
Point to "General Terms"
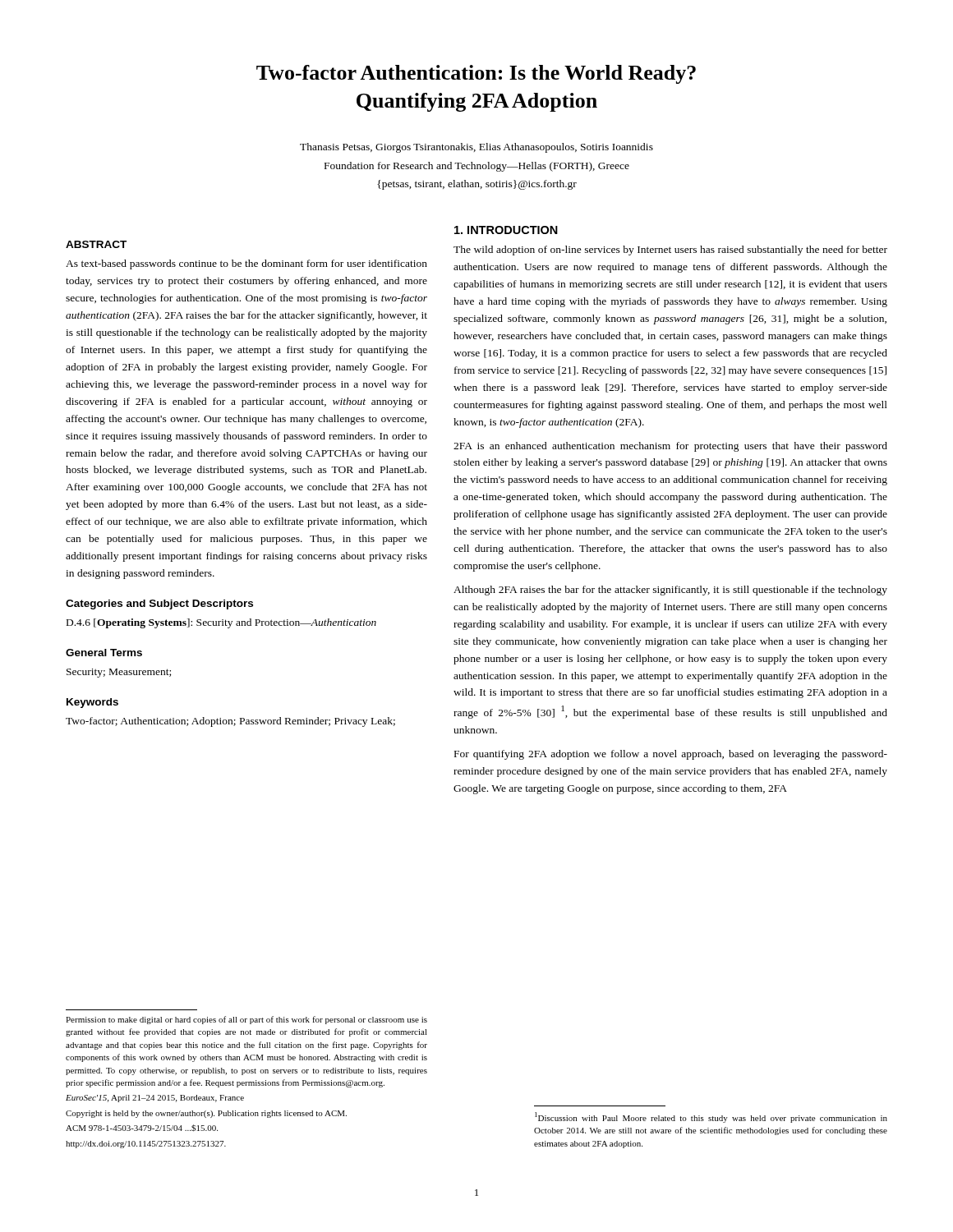coord(104,652)
